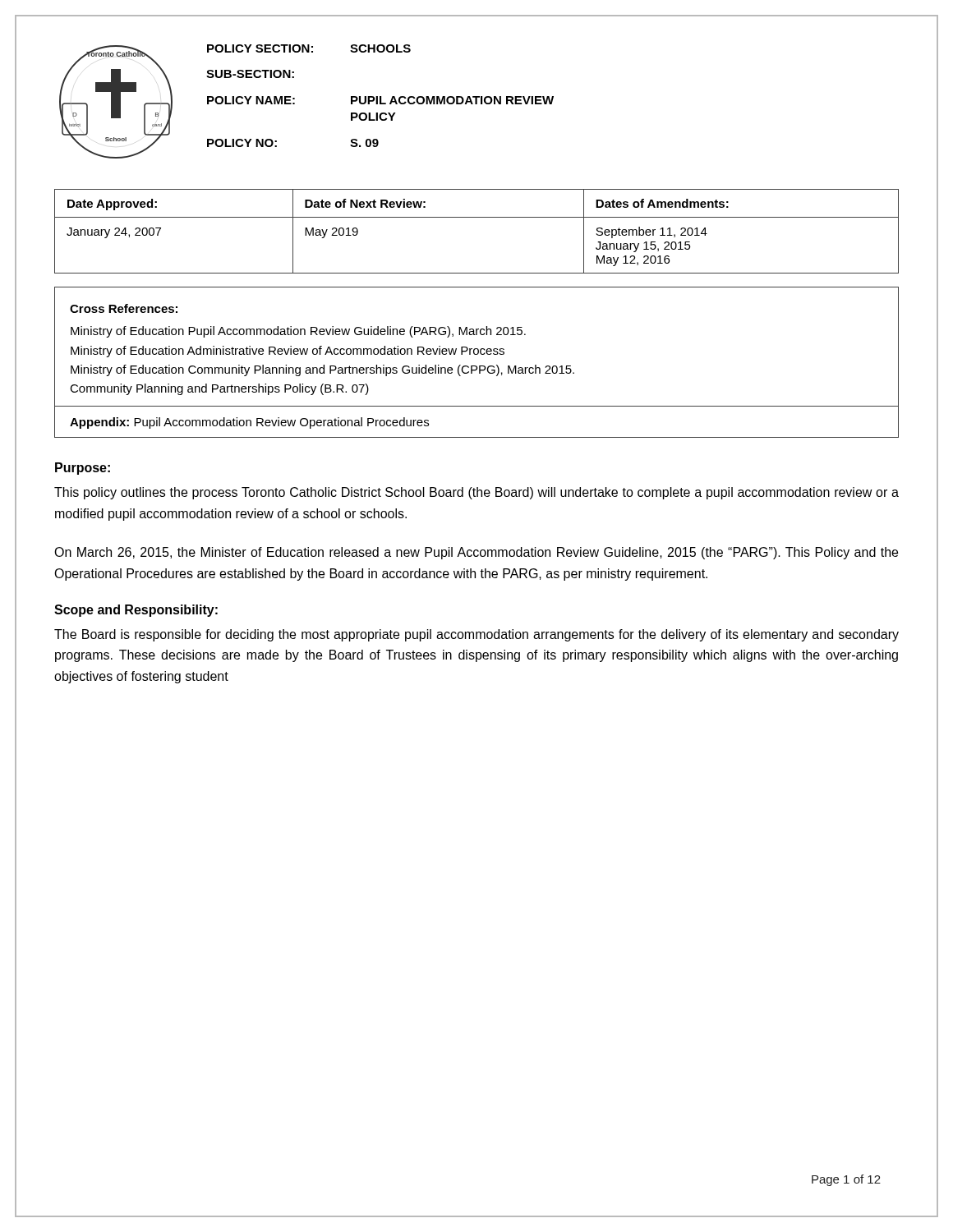Viewport: 953px width, 1232px height.
Task: Point to "Scope and Responsibility:"
Action: (x=136, y=610)
